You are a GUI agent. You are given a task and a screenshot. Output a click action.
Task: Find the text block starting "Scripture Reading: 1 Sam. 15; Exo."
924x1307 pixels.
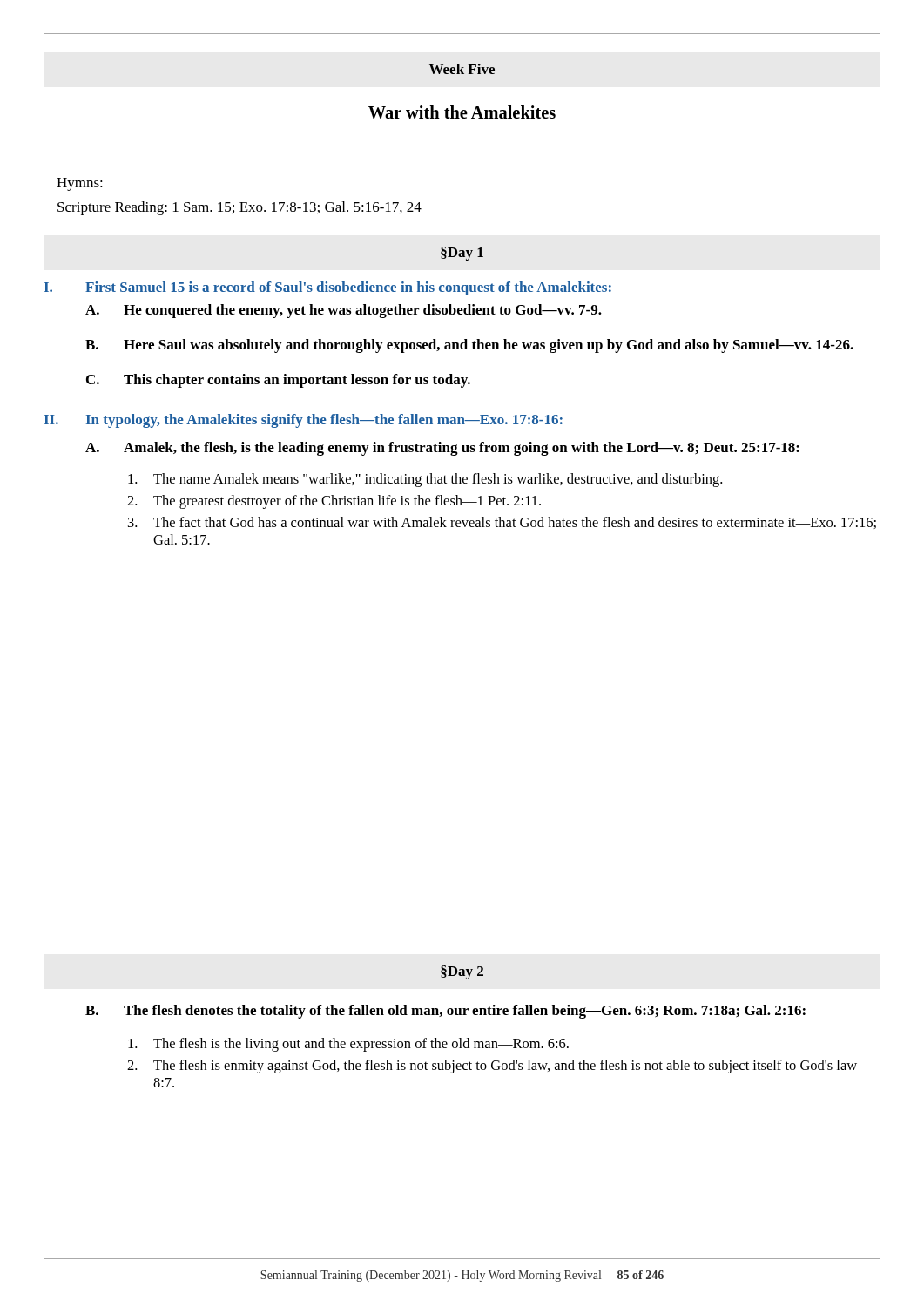pyautogui.click(x=239, y=207)
